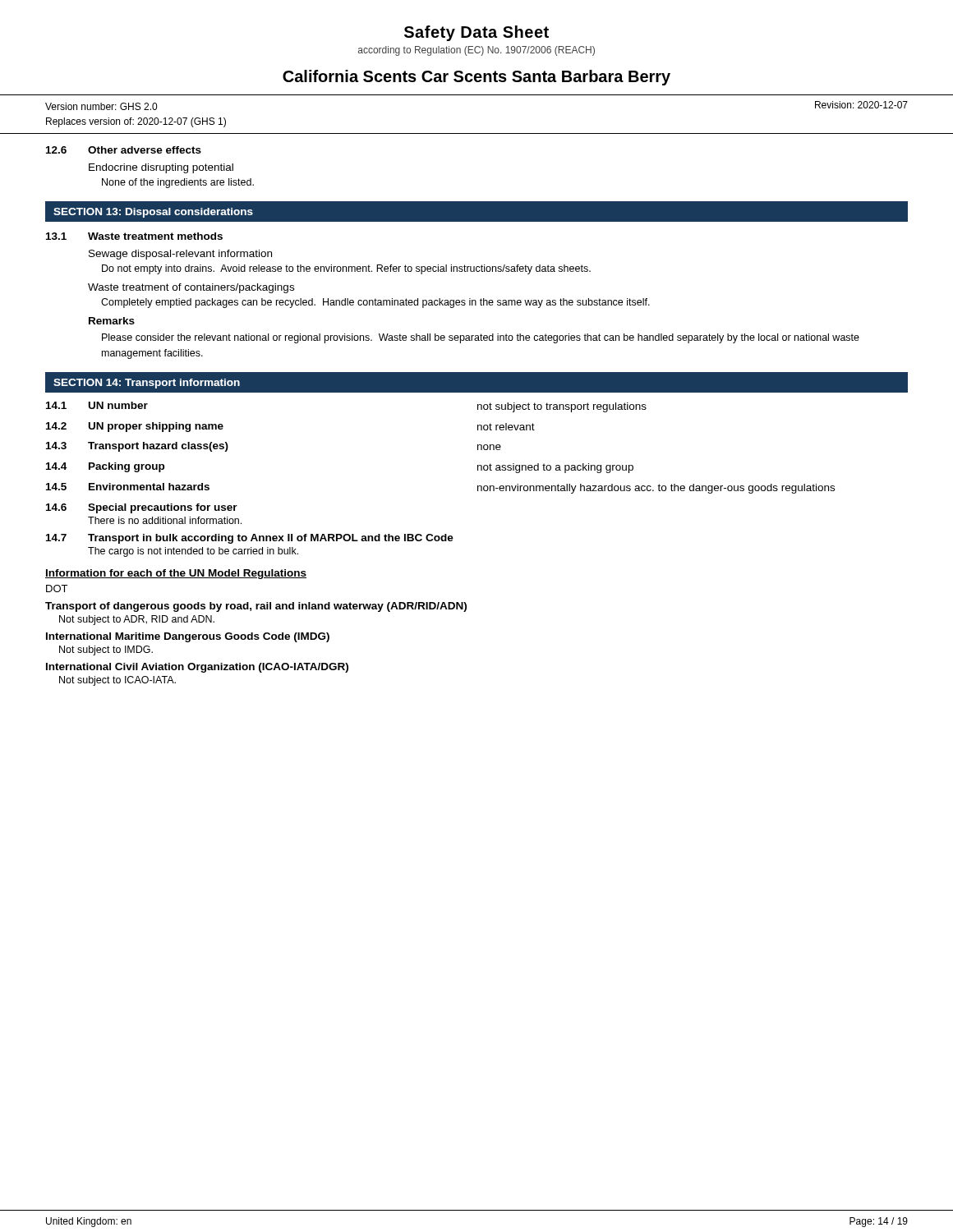
Task: Click on the text block starting "Waste treatment of containers/packagings"
Action: tap(191, 287)
